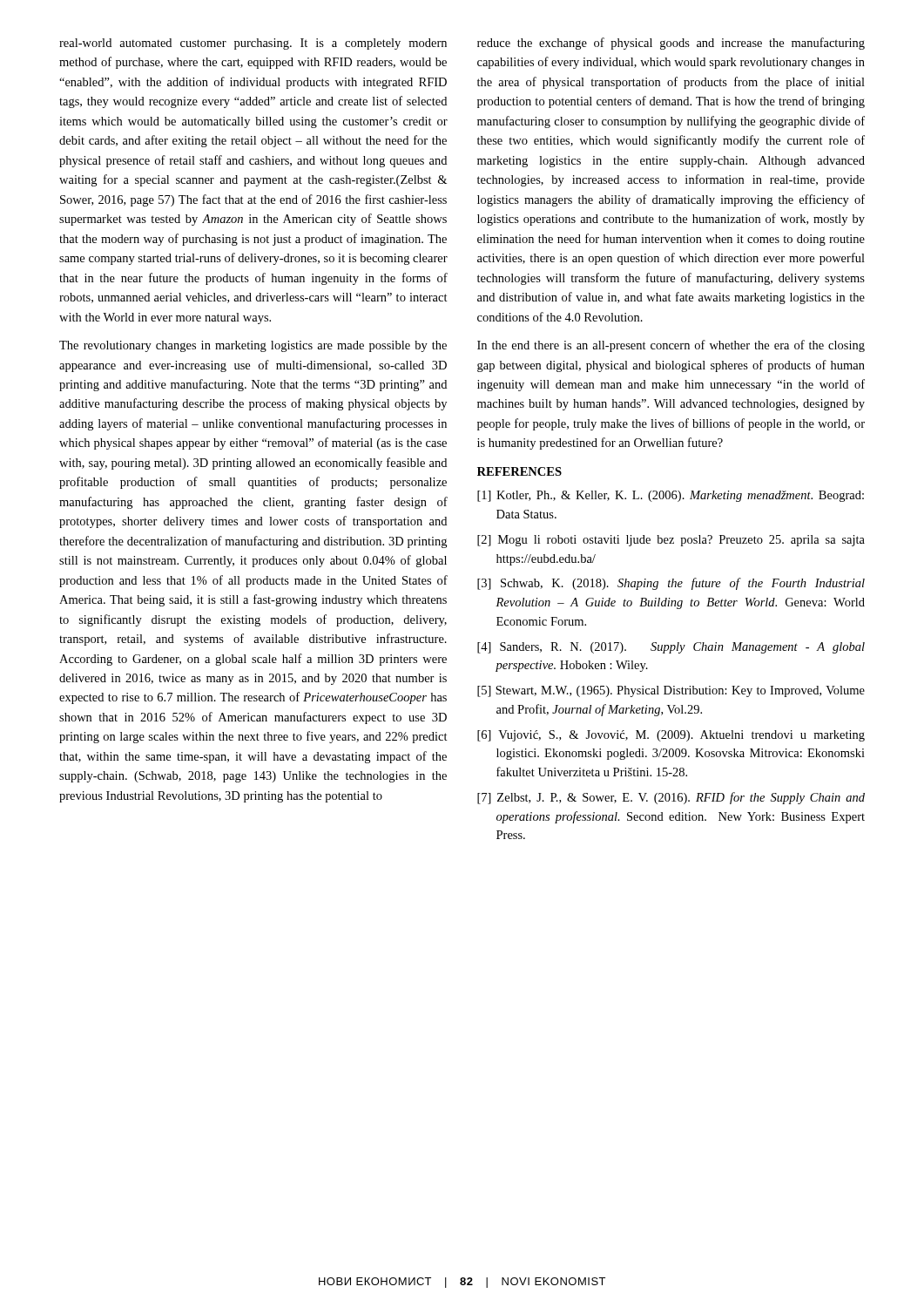The height and width of the screenshot is (1307, 924).
Task: Find the text block that says "real-world automated customer purchasing. It"
Action: (253, 180)
